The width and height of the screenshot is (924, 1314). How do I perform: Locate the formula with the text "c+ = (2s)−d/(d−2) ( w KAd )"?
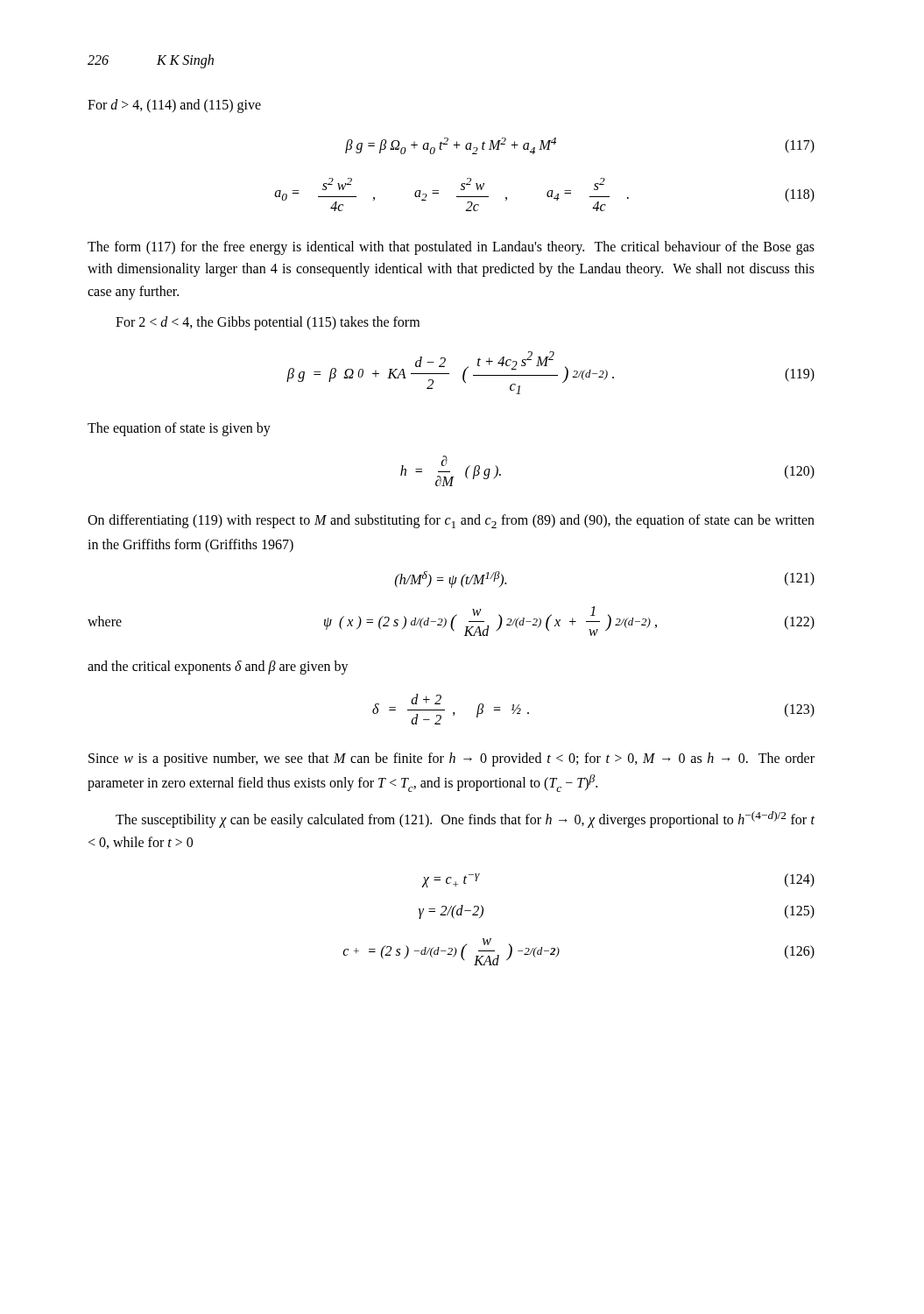463,952
